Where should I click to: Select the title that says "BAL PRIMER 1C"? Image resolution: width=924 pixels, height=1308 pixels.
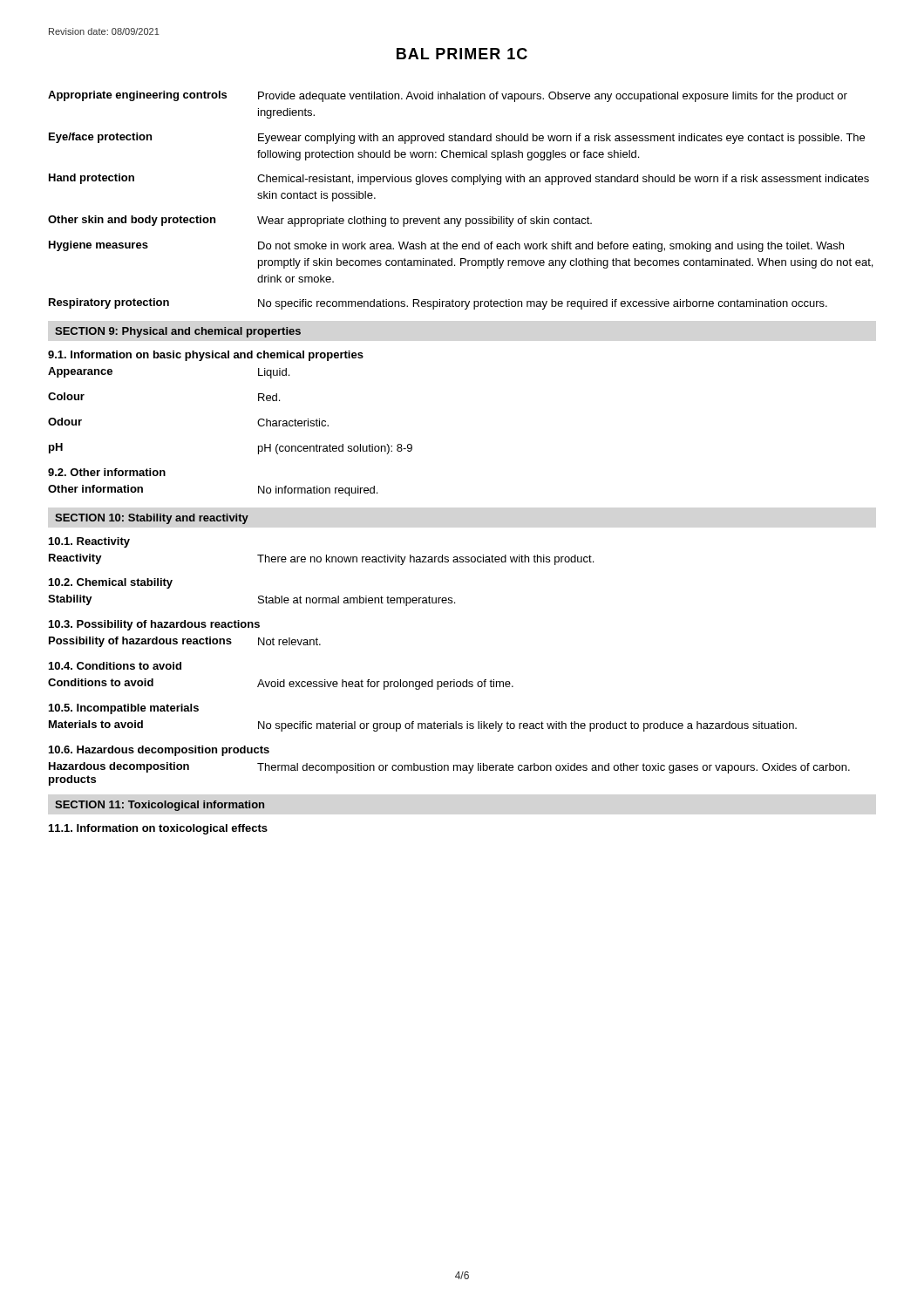coord(462,55)
